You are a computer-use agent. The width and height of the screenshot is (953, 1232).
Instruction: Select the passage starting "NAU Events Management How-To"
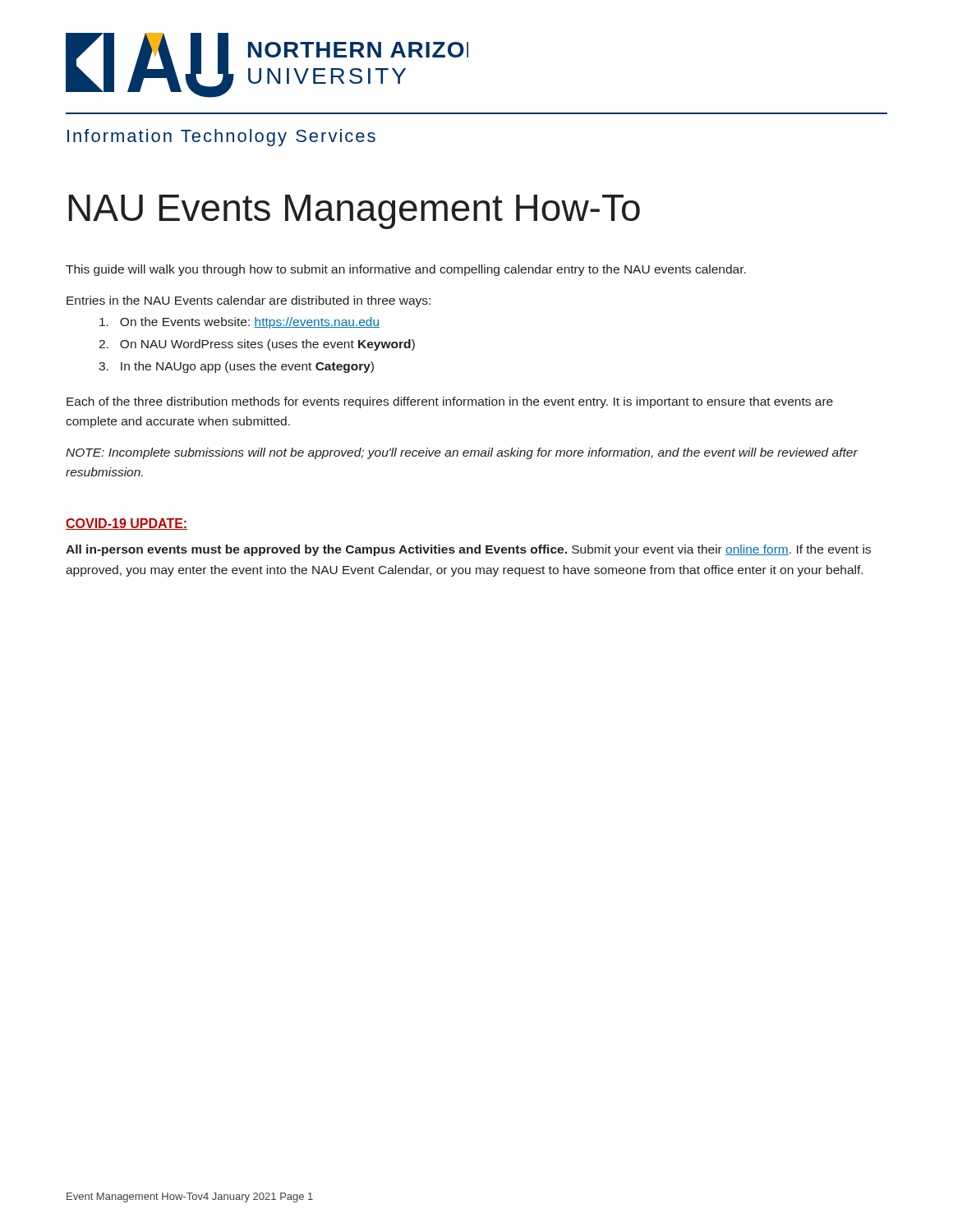coord(354,208)
